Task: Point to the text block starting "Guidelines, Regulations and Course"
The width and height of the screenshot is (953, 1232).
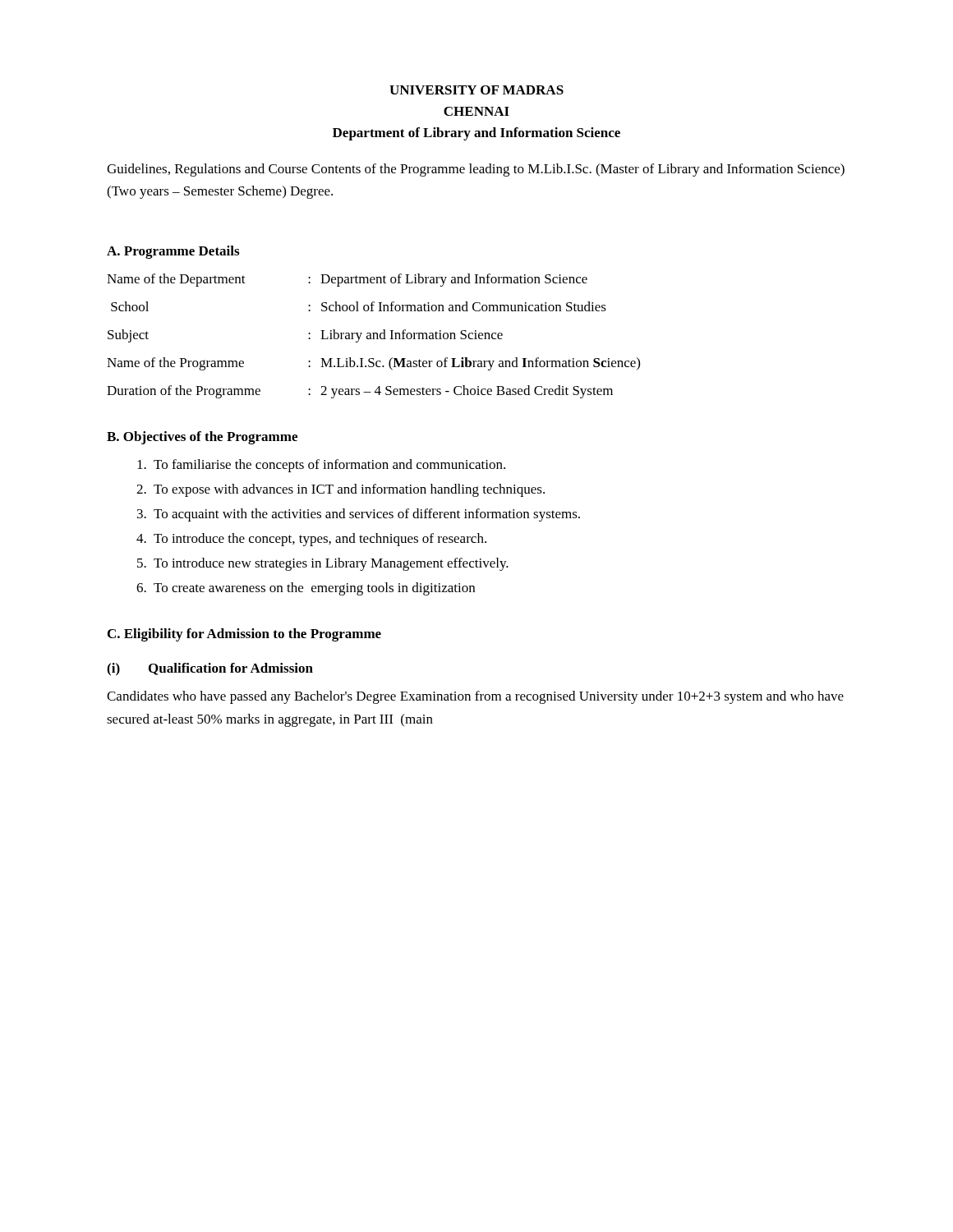Action: 476,180
